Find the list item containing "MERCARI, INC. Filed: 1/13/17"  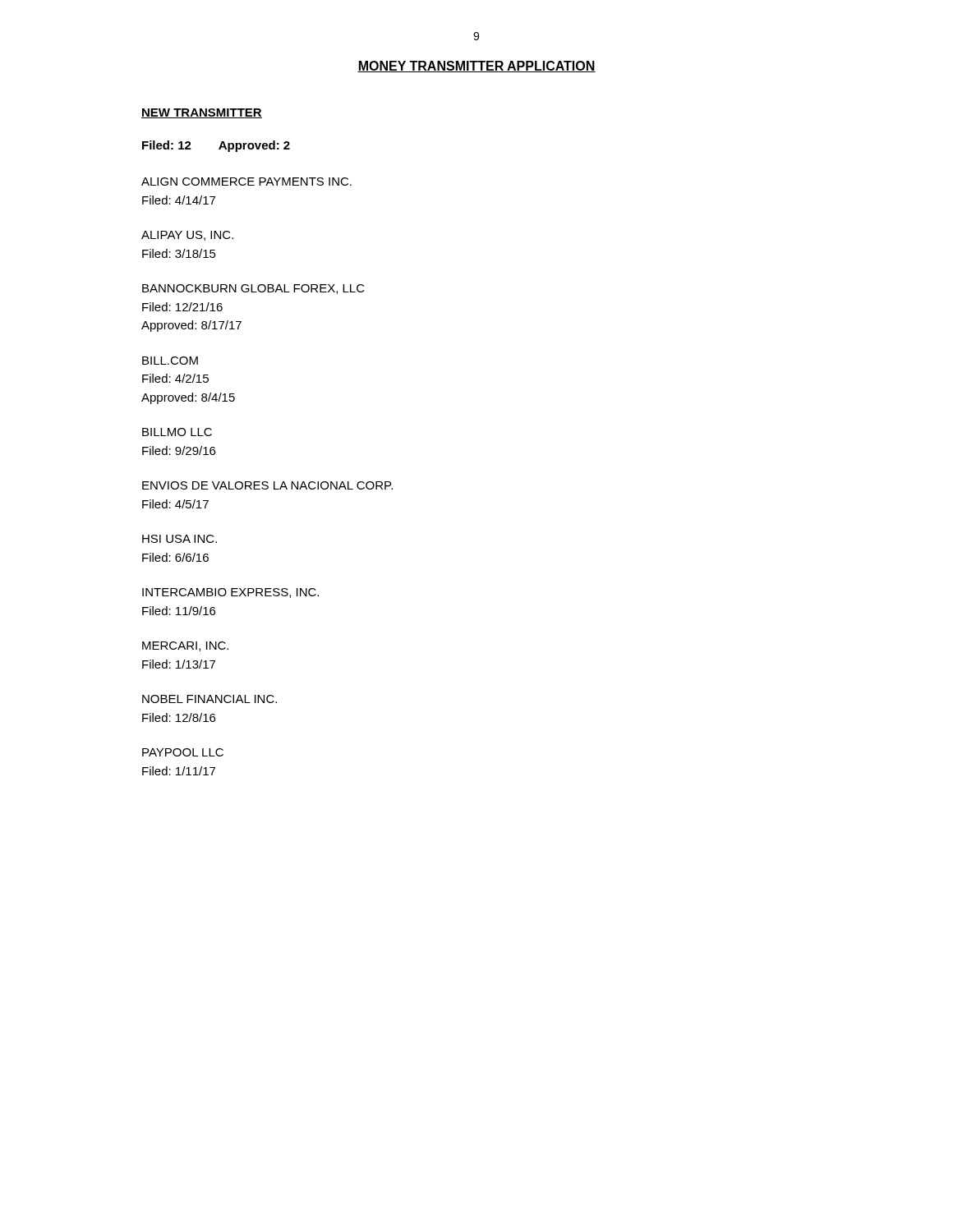[x=186, y=654]
